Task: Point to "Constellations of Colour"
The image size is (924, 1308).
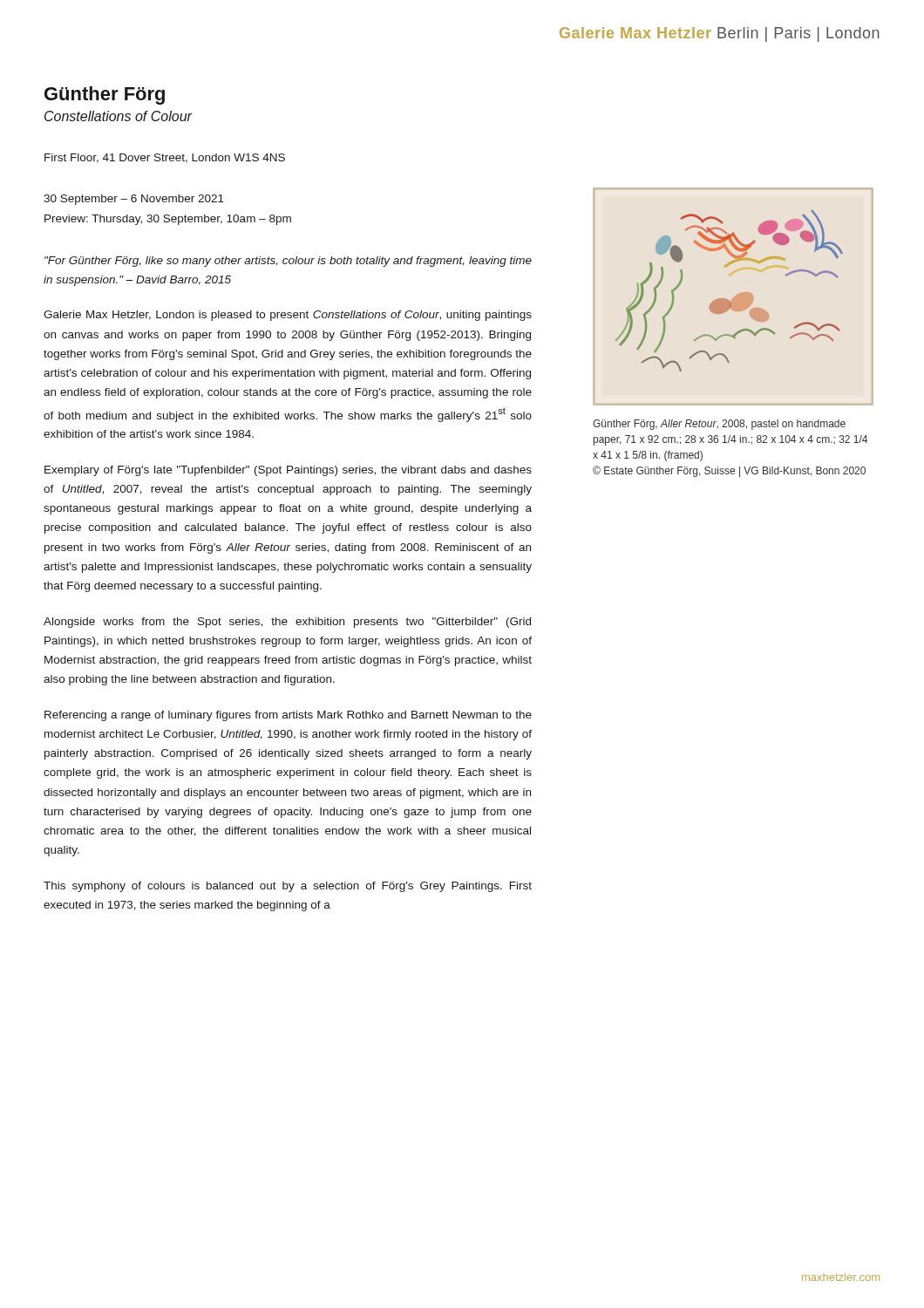Action: coord(118,116)
